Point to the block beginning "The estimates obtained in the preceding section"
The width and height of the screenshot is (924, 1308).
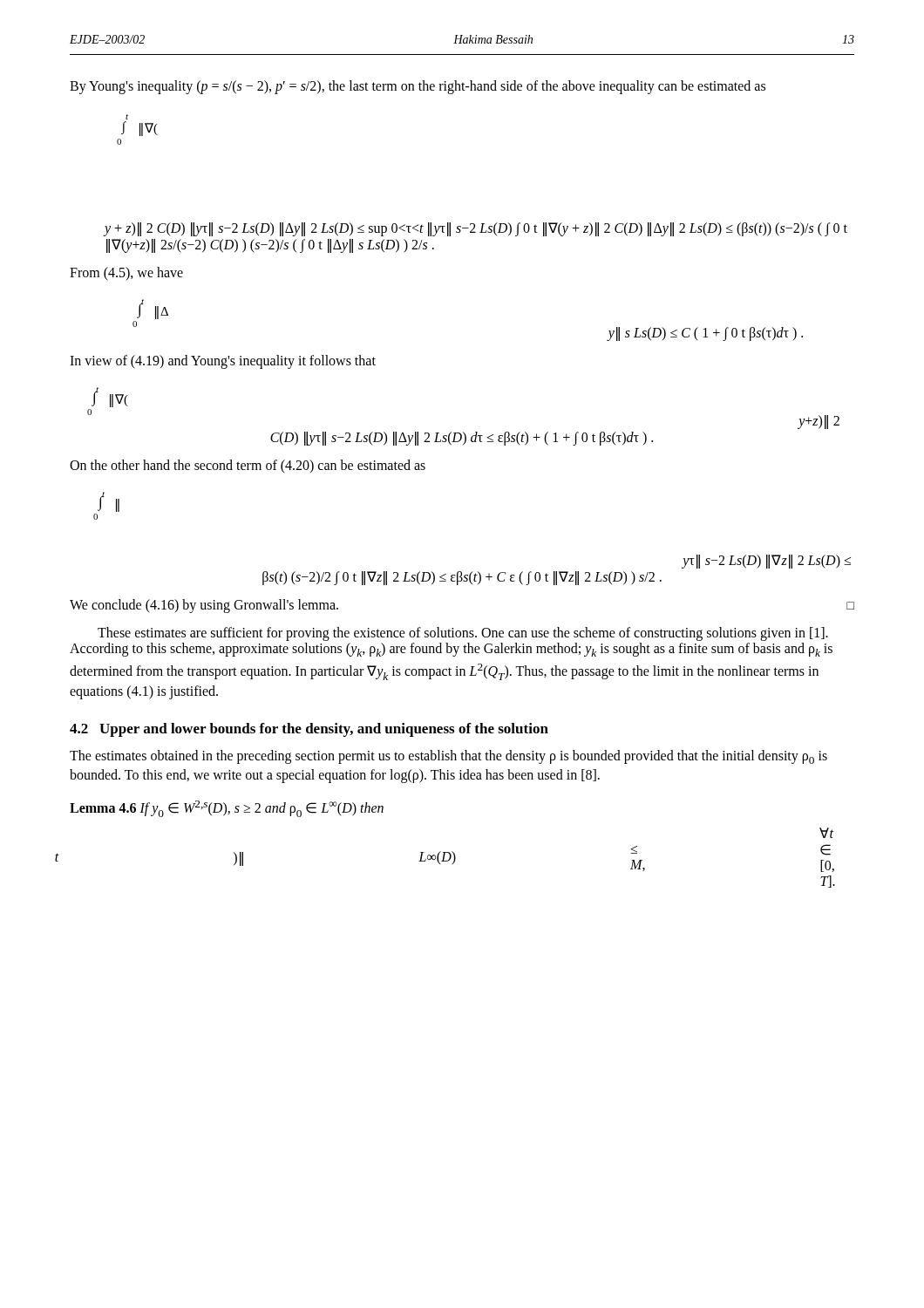(449, 765)
